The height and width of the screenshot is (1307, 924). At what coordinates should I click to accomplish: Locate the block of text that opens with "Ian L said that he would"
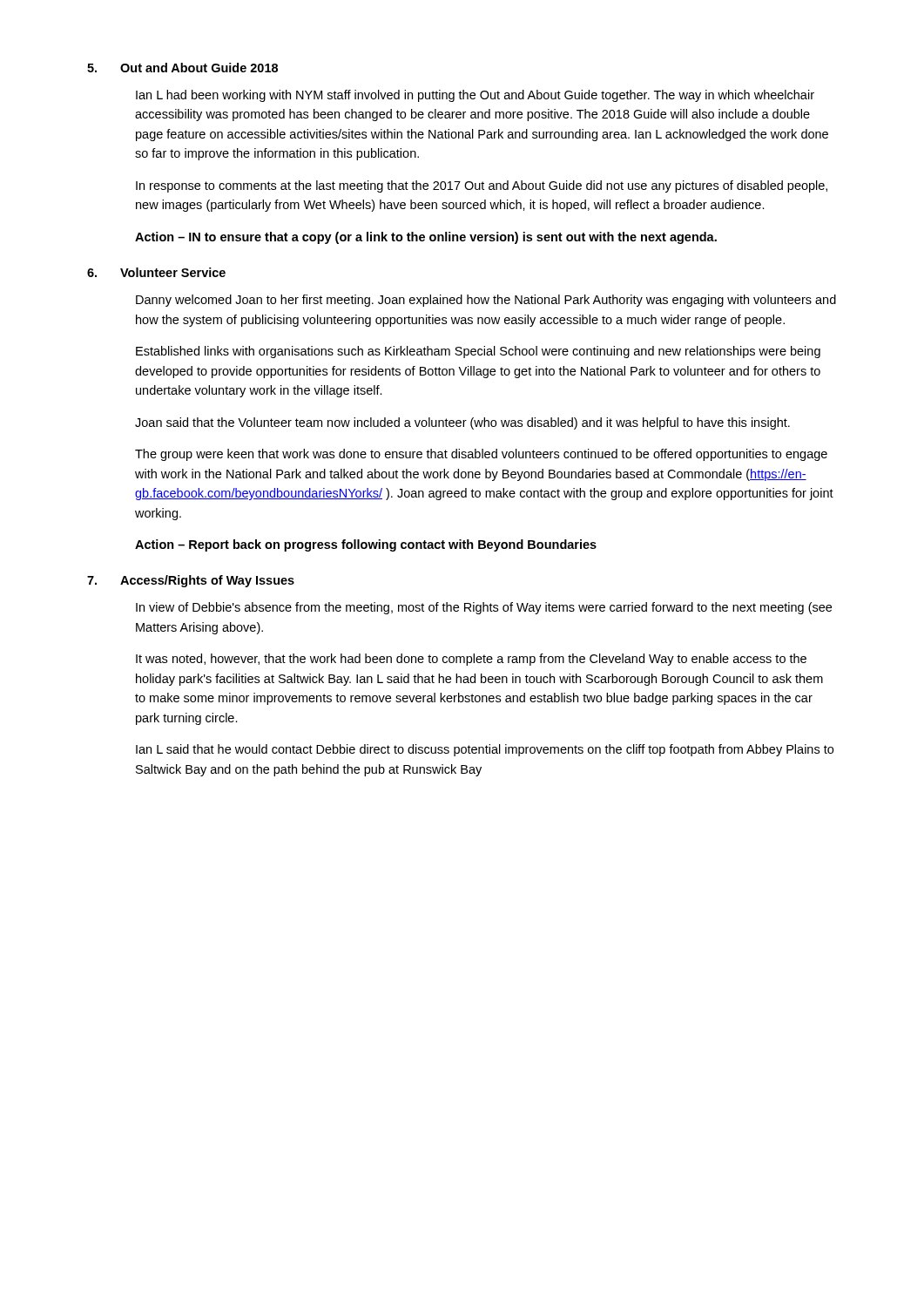(485, 759)
